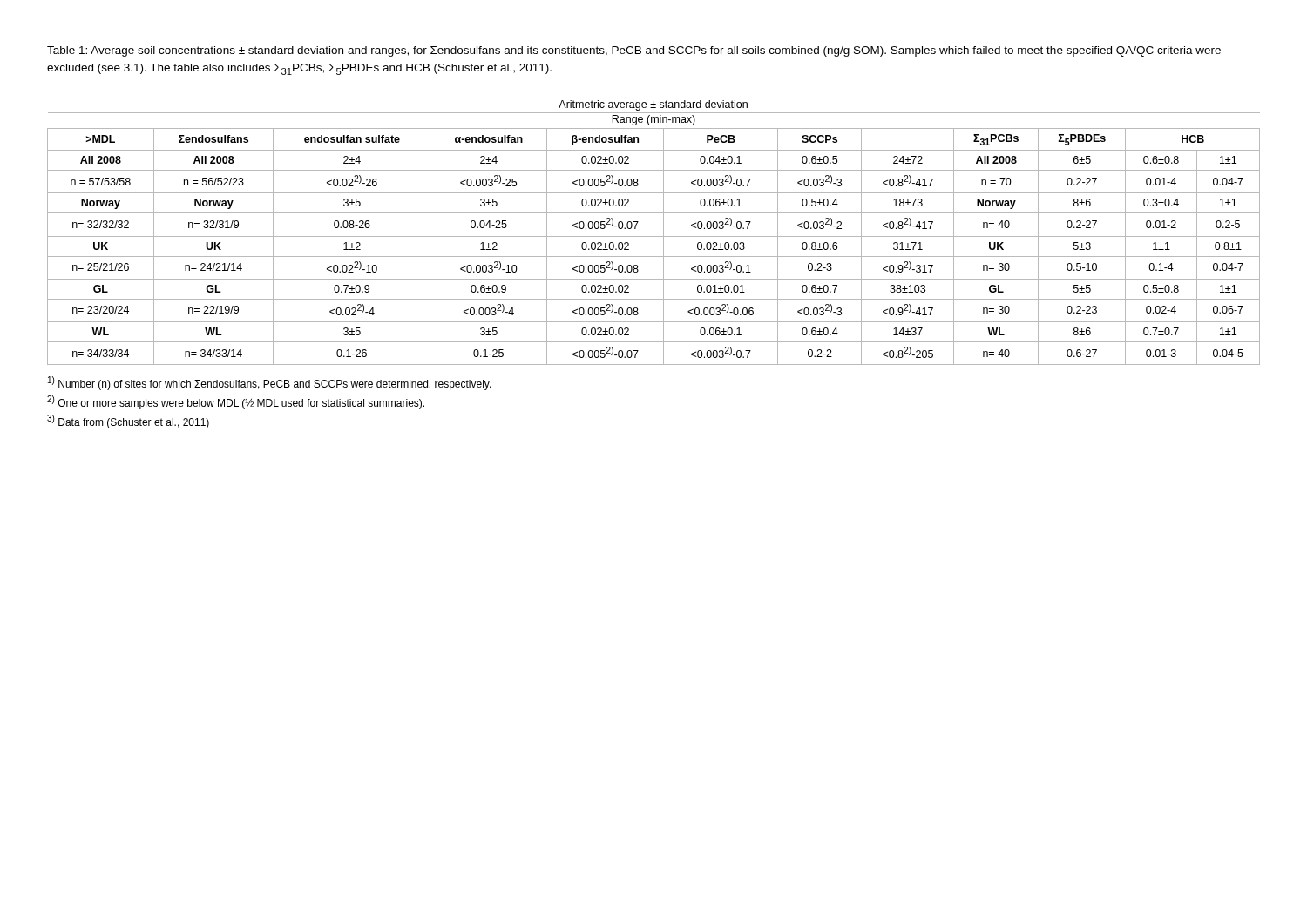Find the footnote with the text "2) One or more"
1307x924 pixels.
pyautogui.click(x=236, y=402)
